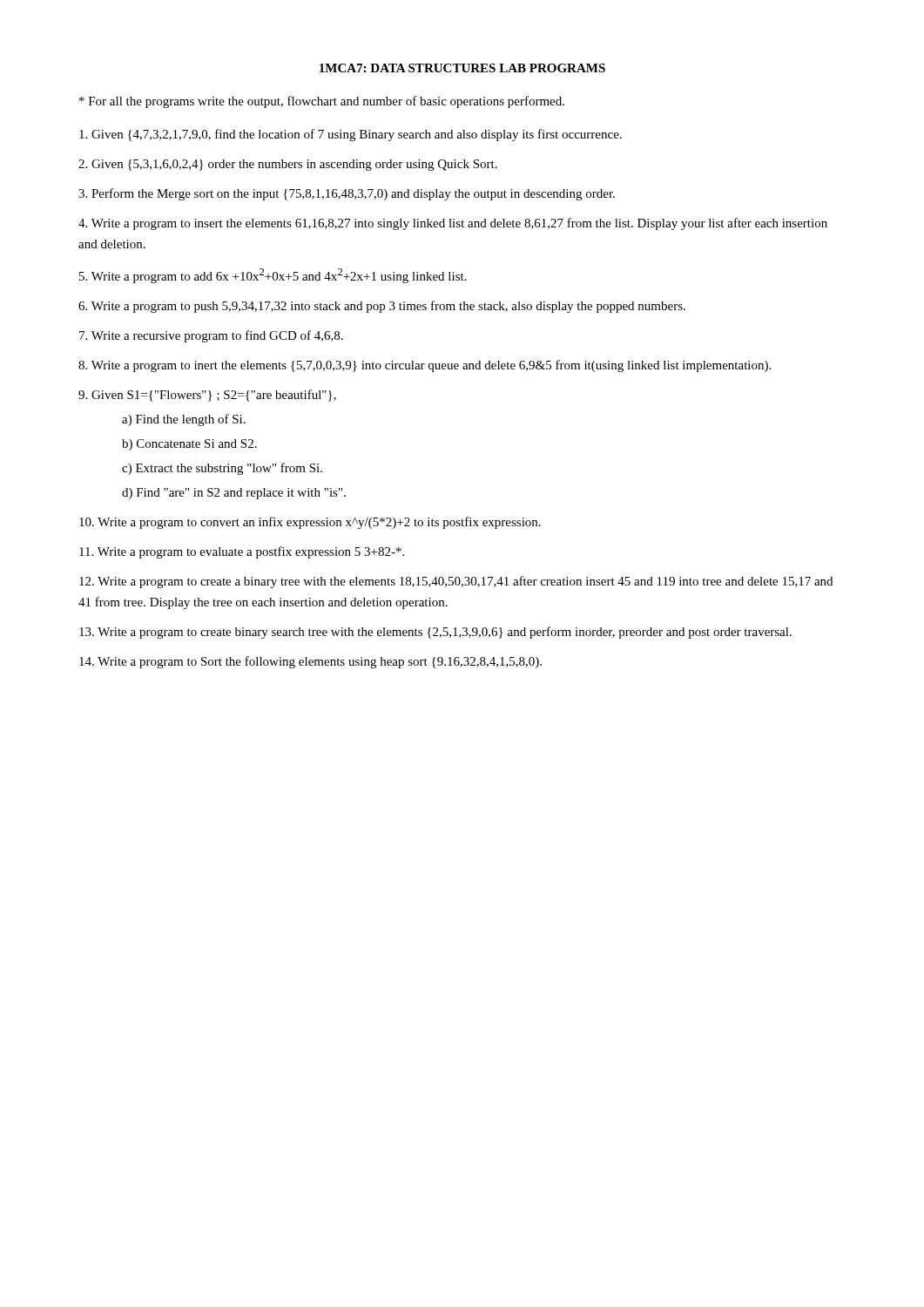
Task: Select the list item that reads "9. Given S1={"Flowers"} ; S2={"are"
Action: (x=207, y=396)
